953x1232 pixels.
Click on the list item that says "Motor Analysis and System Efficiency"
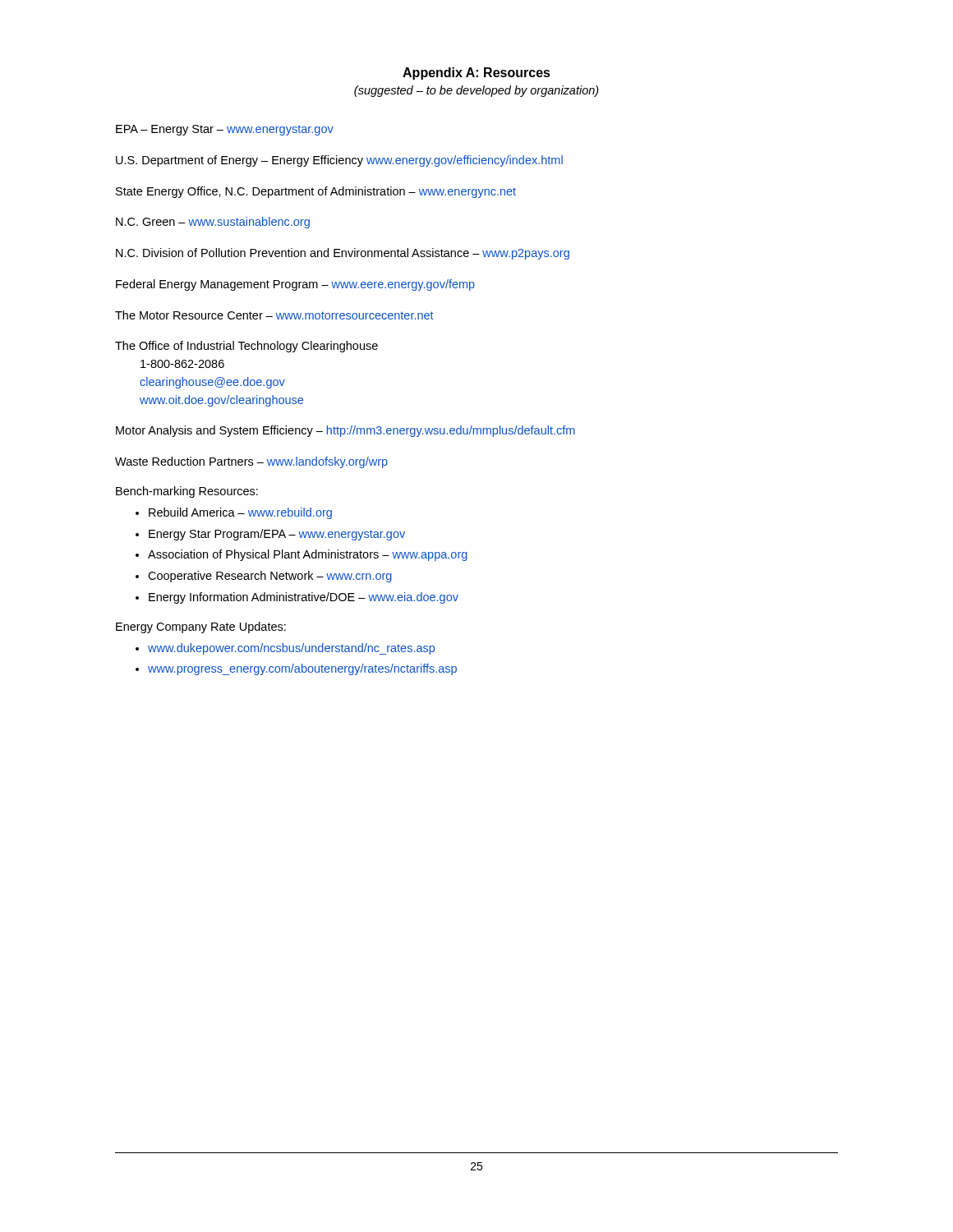345,431
